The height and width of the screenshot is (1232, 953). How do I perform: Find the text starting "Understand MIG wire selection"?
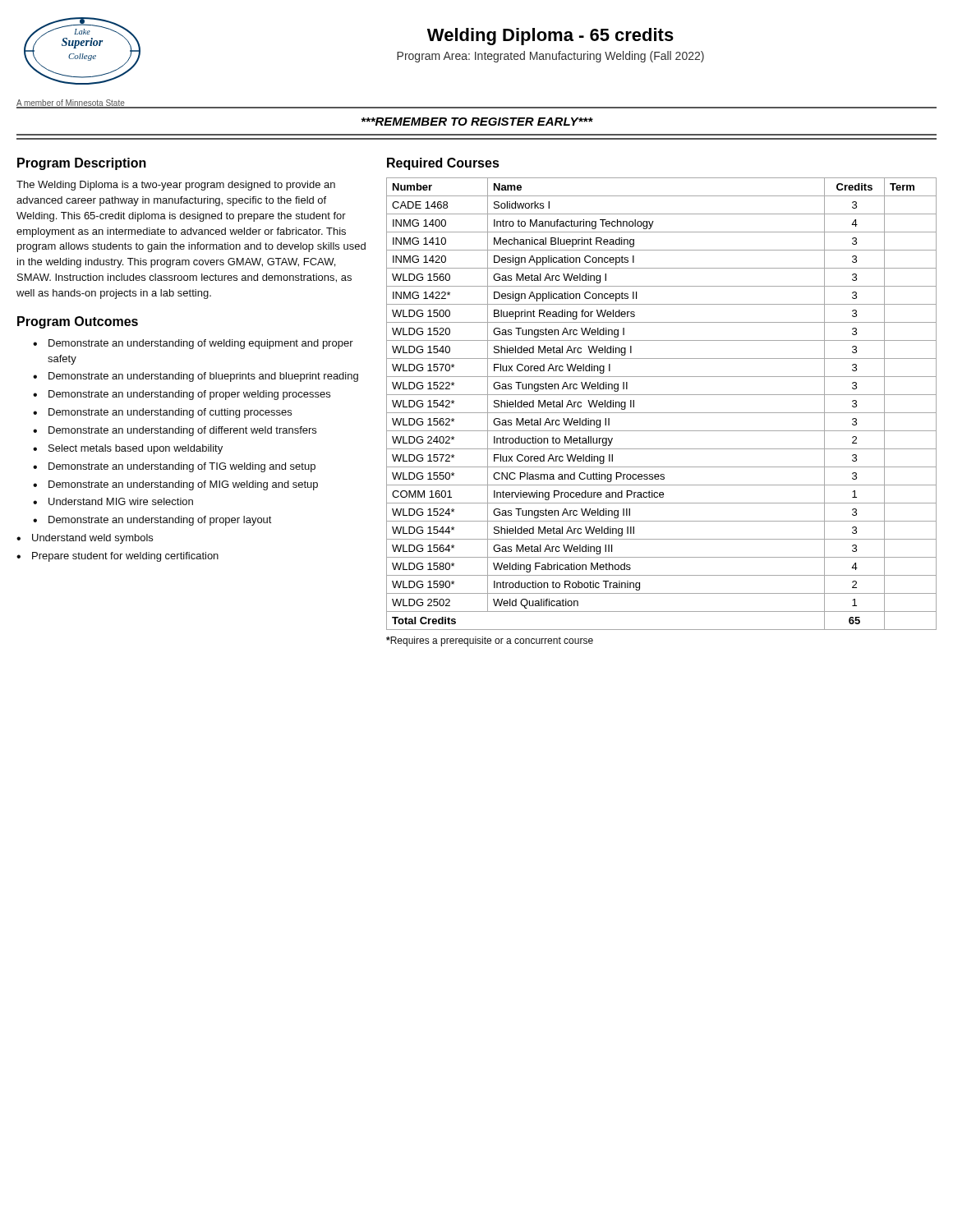(x=121, y=502)
